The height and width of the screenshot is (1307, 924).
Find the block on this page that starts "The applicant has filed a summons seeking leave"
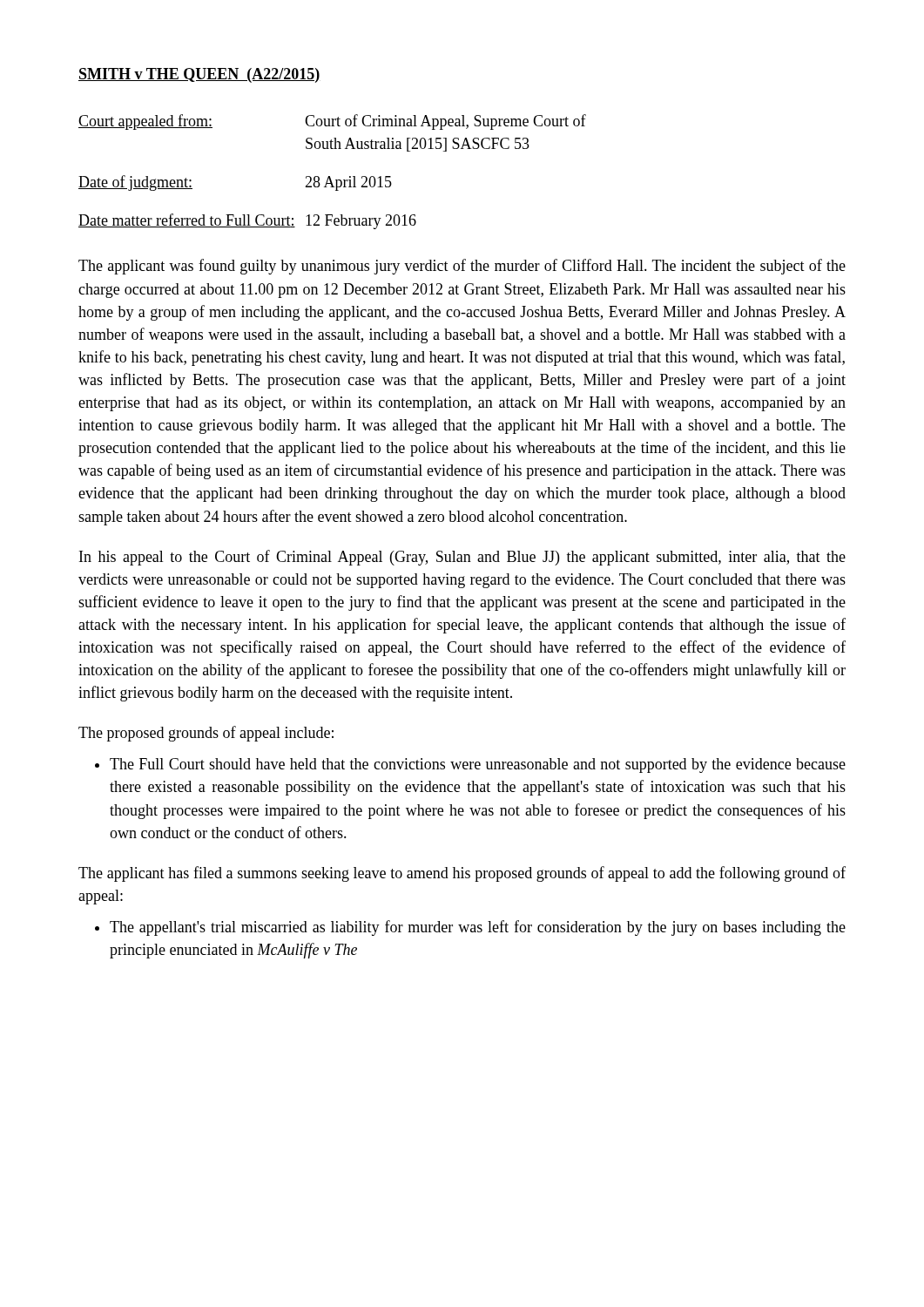tap(462, 884)
